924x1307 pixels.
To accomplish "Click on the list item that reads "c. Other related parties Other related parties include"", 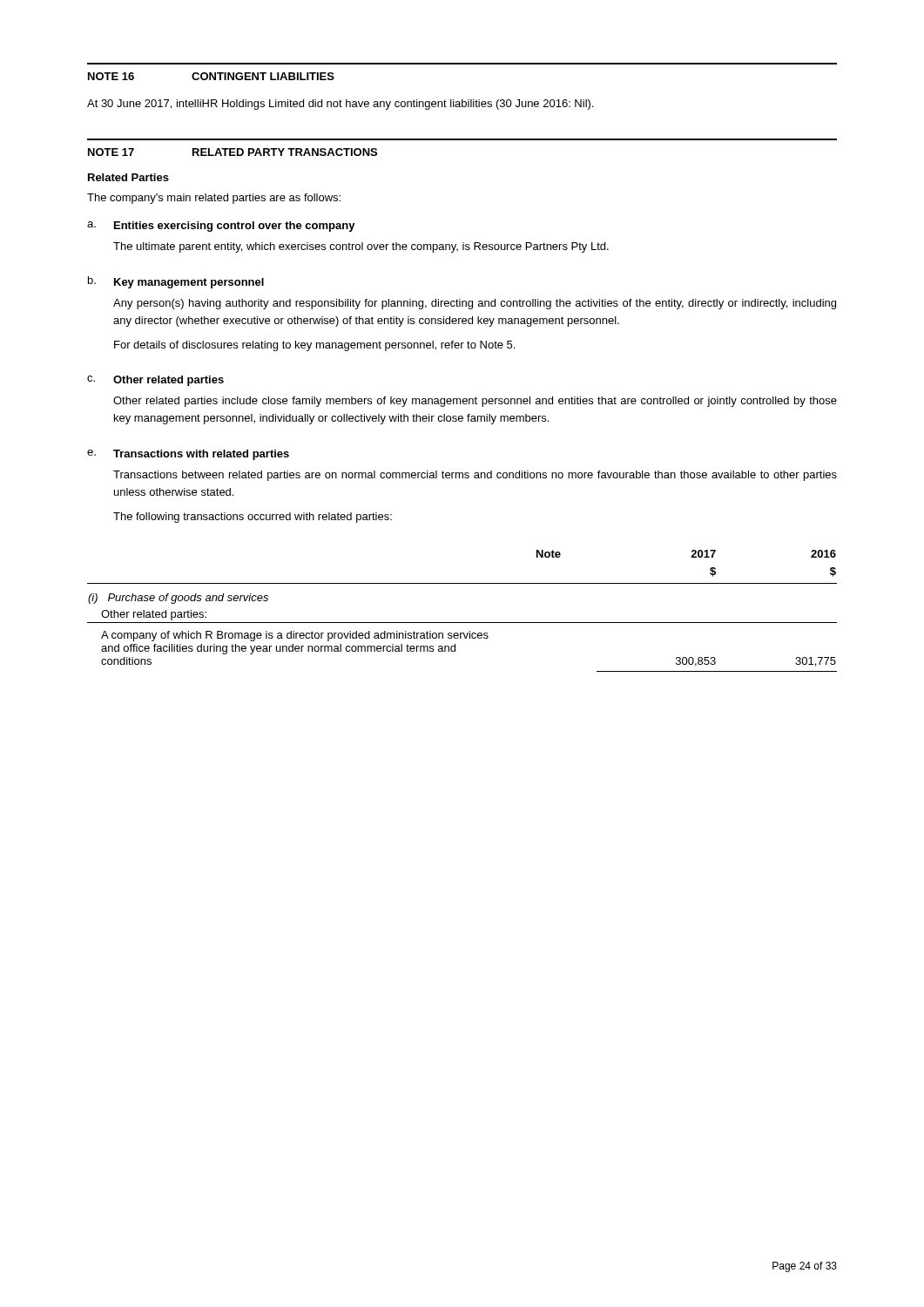I will coord(462,403).
